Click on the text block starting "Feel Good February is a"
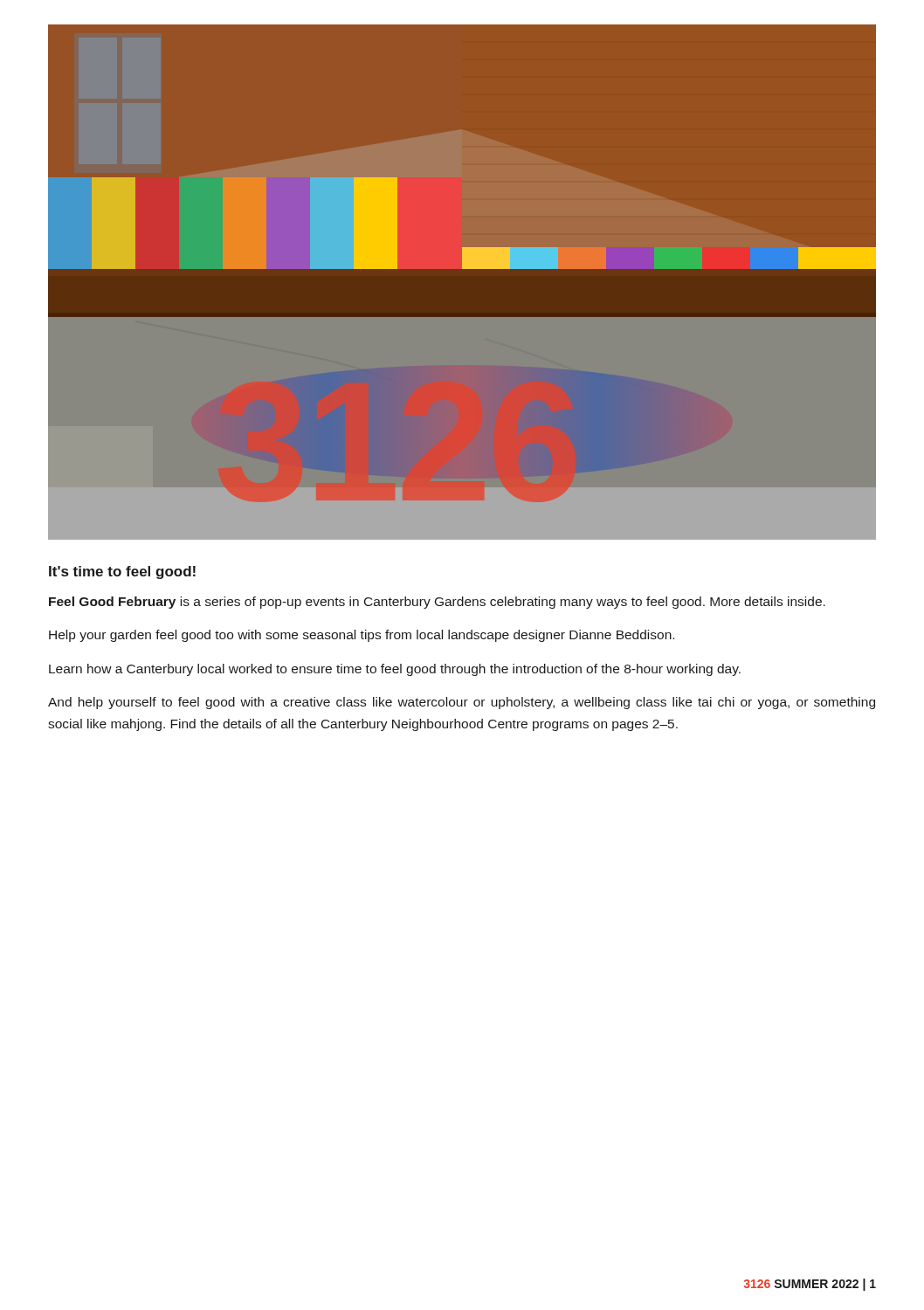924x1310 pixels. point(462,602)
